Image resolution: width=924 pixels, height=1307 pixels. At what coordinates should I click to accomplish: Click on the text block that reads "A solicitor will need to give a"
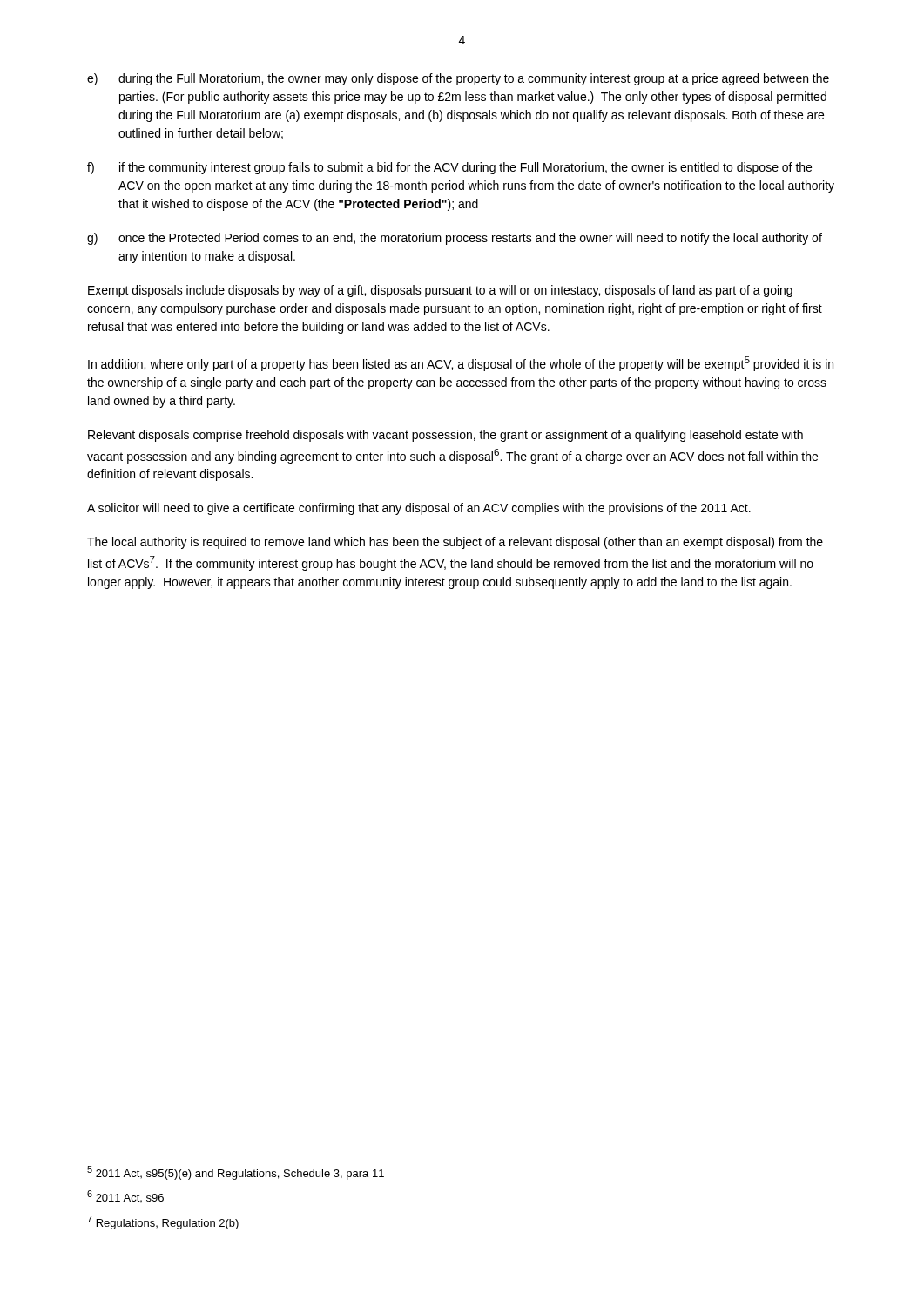[419, 508]
